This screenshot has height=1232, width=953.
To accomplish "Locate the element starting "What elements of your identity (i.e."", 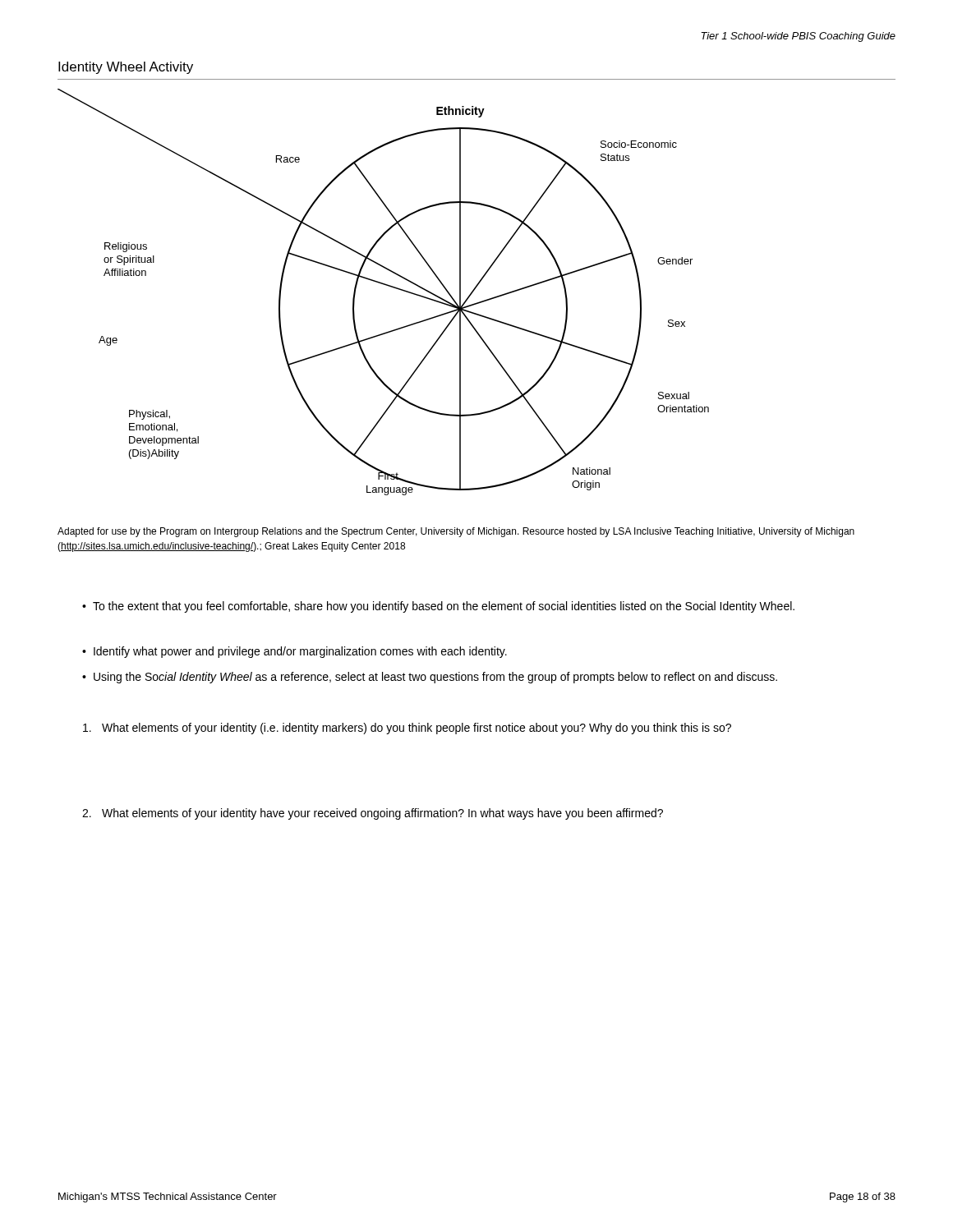I will (462, 728).
